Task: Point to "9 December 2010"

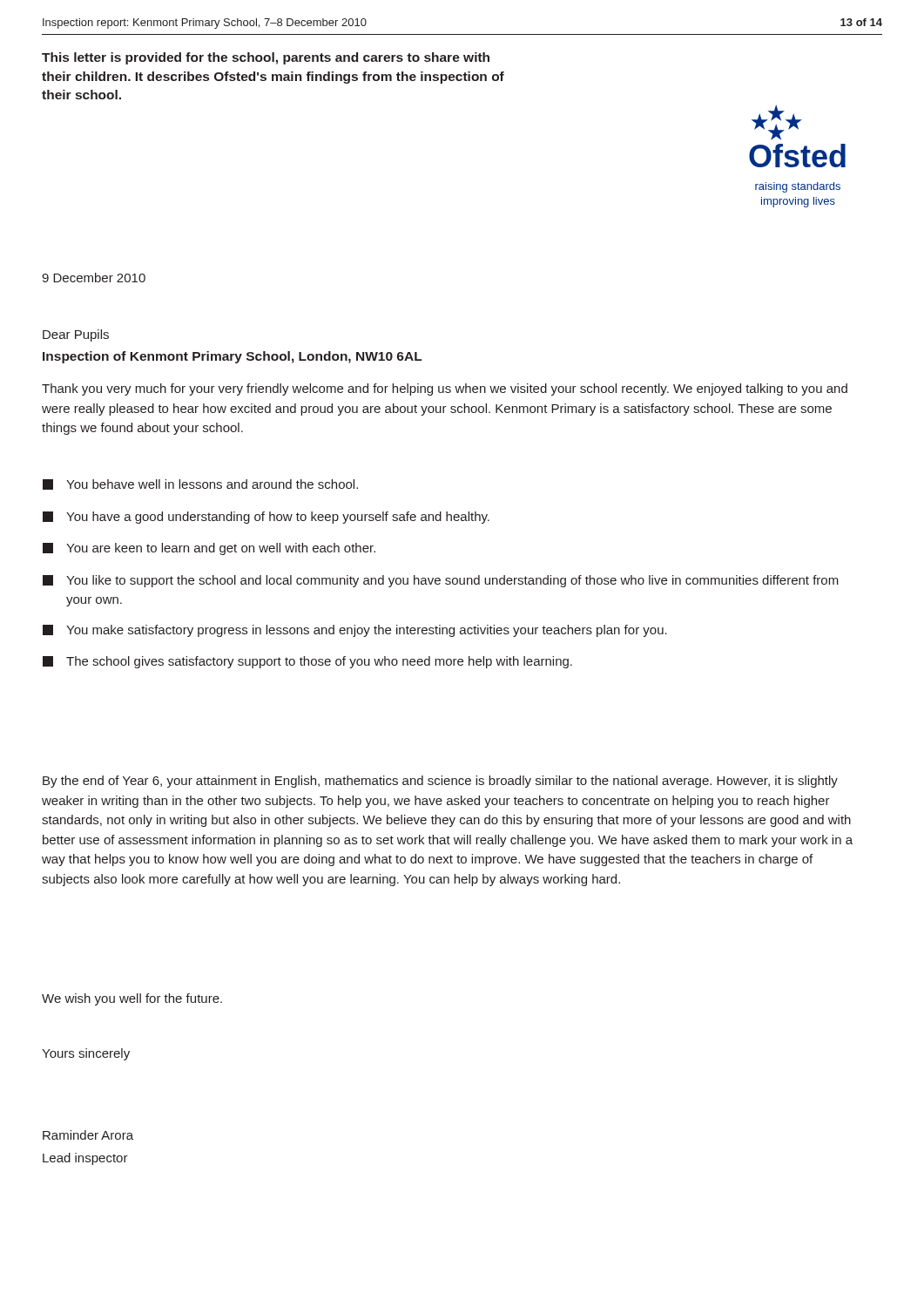Action: click(x=94, y=278)
